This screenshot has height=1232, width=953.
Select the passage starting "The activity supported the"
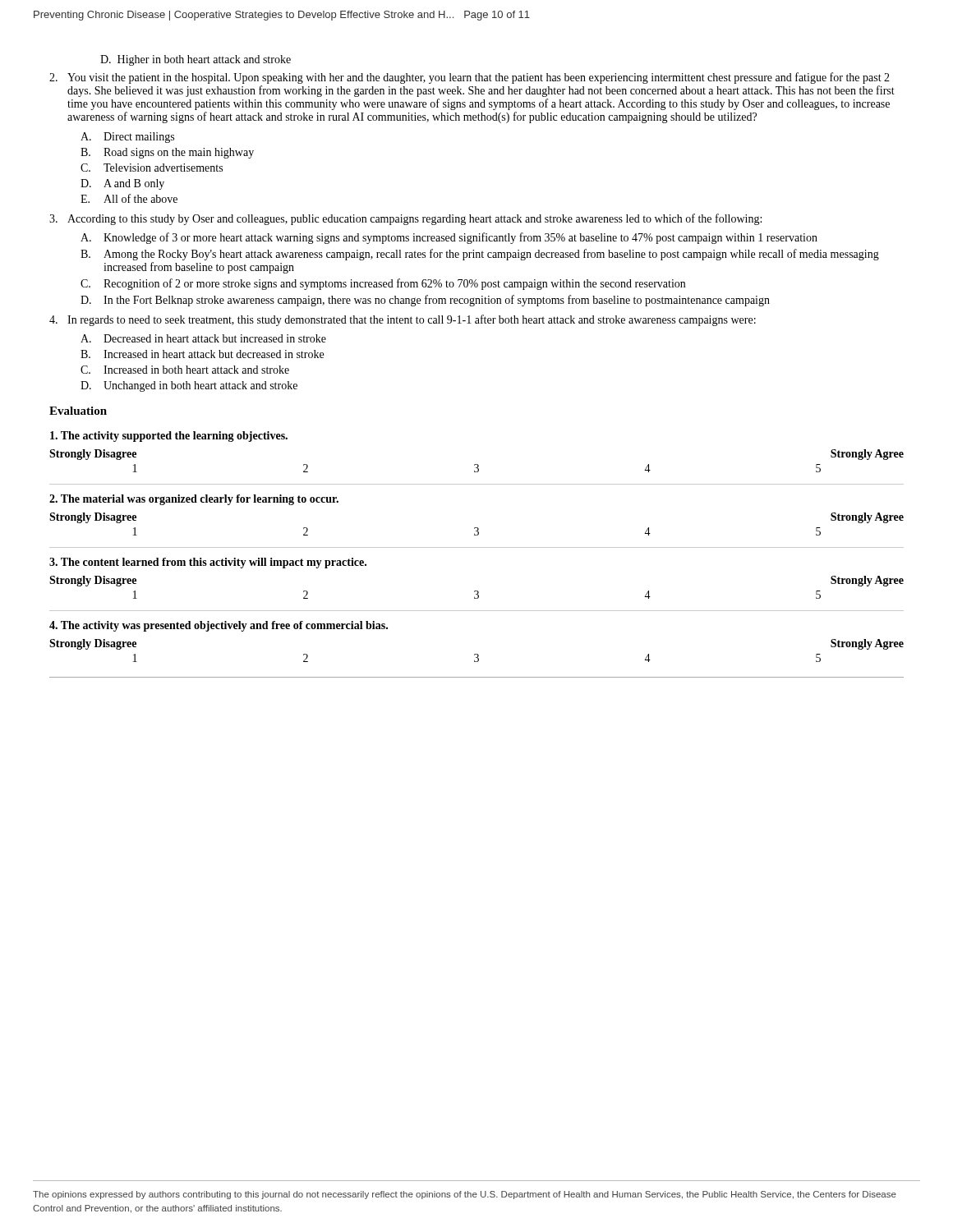tap(169, 436)
